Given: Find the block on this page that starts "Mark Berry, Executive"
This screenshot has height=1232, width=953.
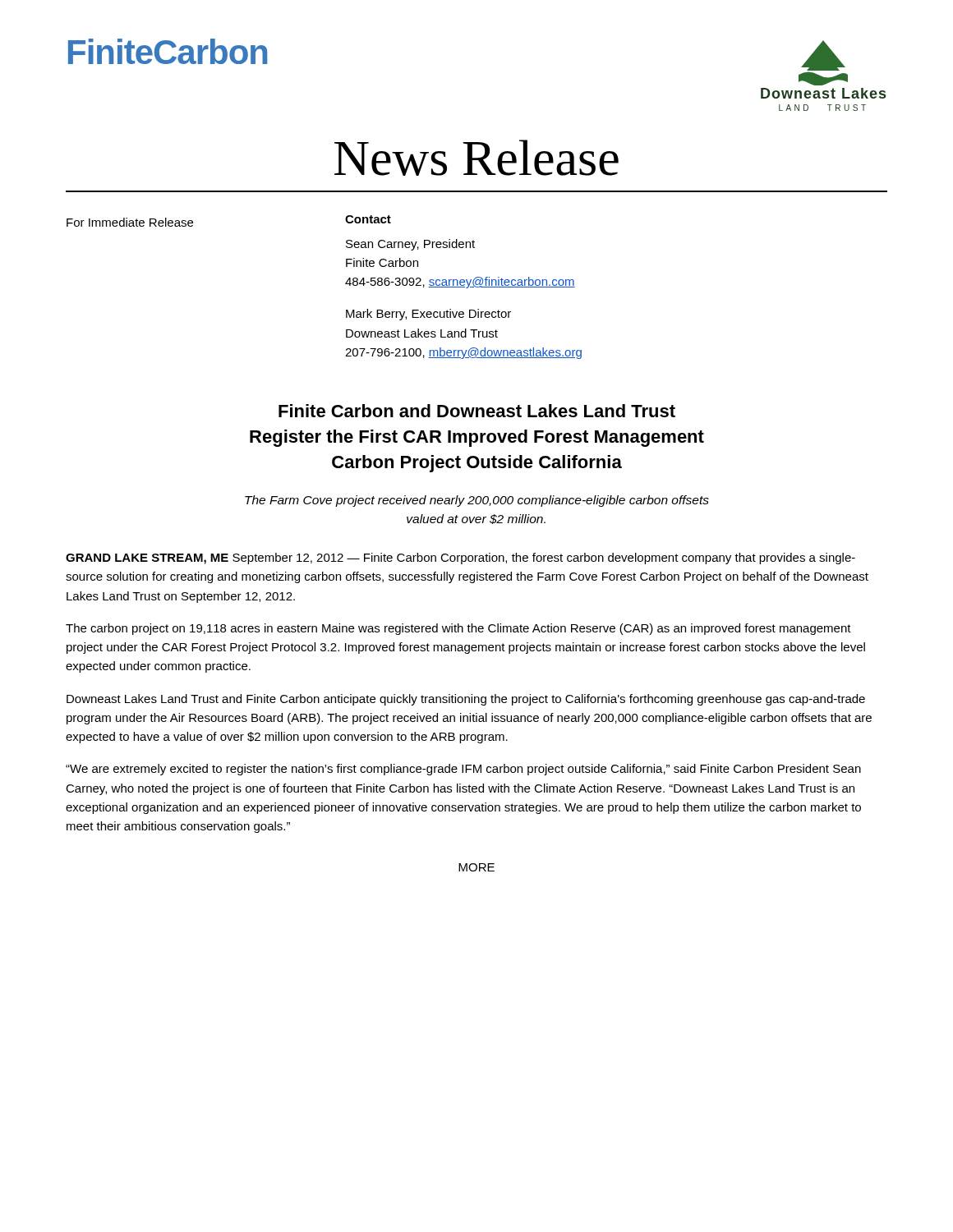Looking at the screenshot, I should click(464, 333).
